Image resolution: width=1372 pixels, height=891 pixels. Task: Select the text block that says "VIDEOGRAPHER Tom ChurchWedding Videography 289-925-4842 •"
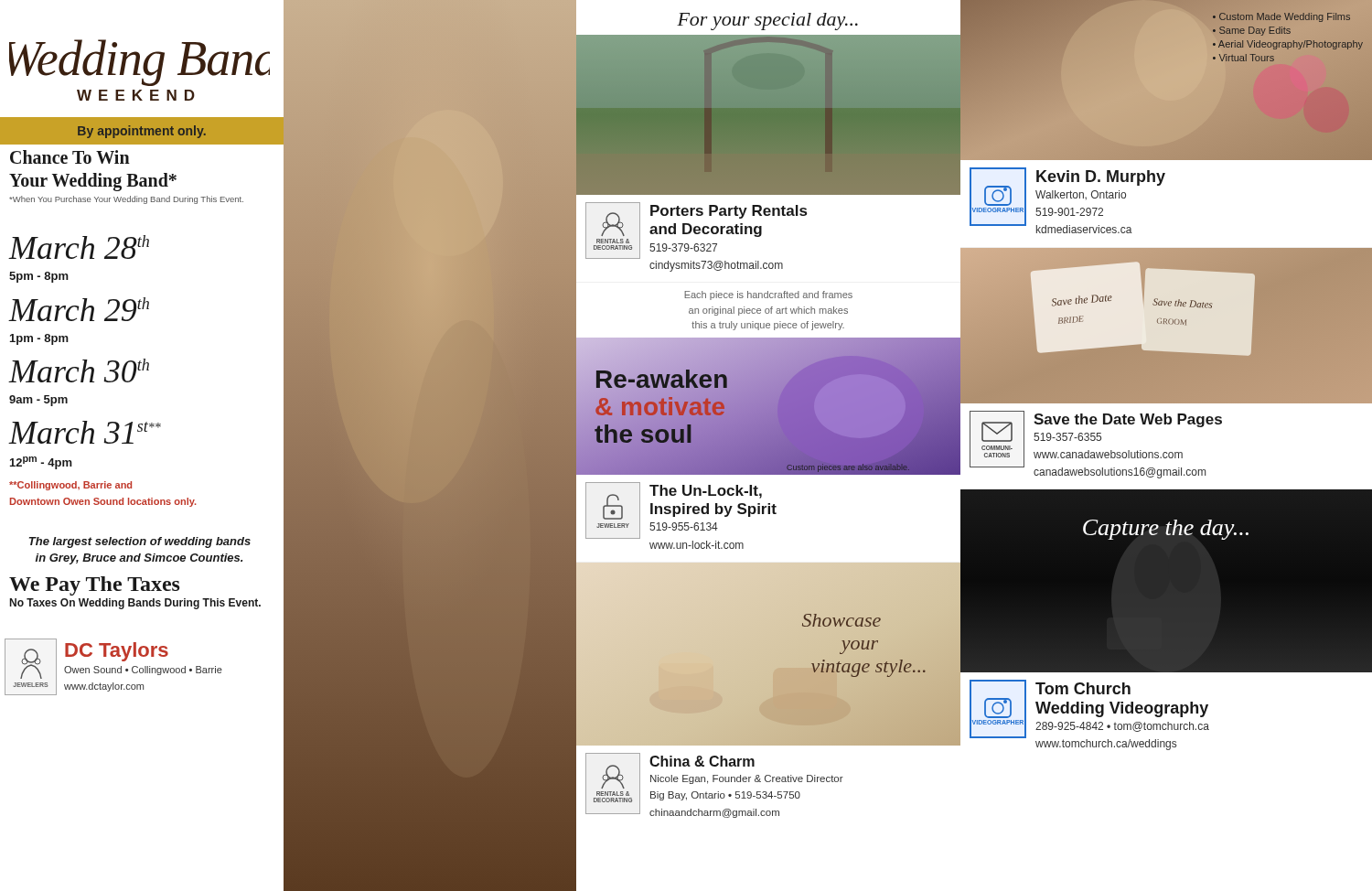click(x=1089, y=717)
